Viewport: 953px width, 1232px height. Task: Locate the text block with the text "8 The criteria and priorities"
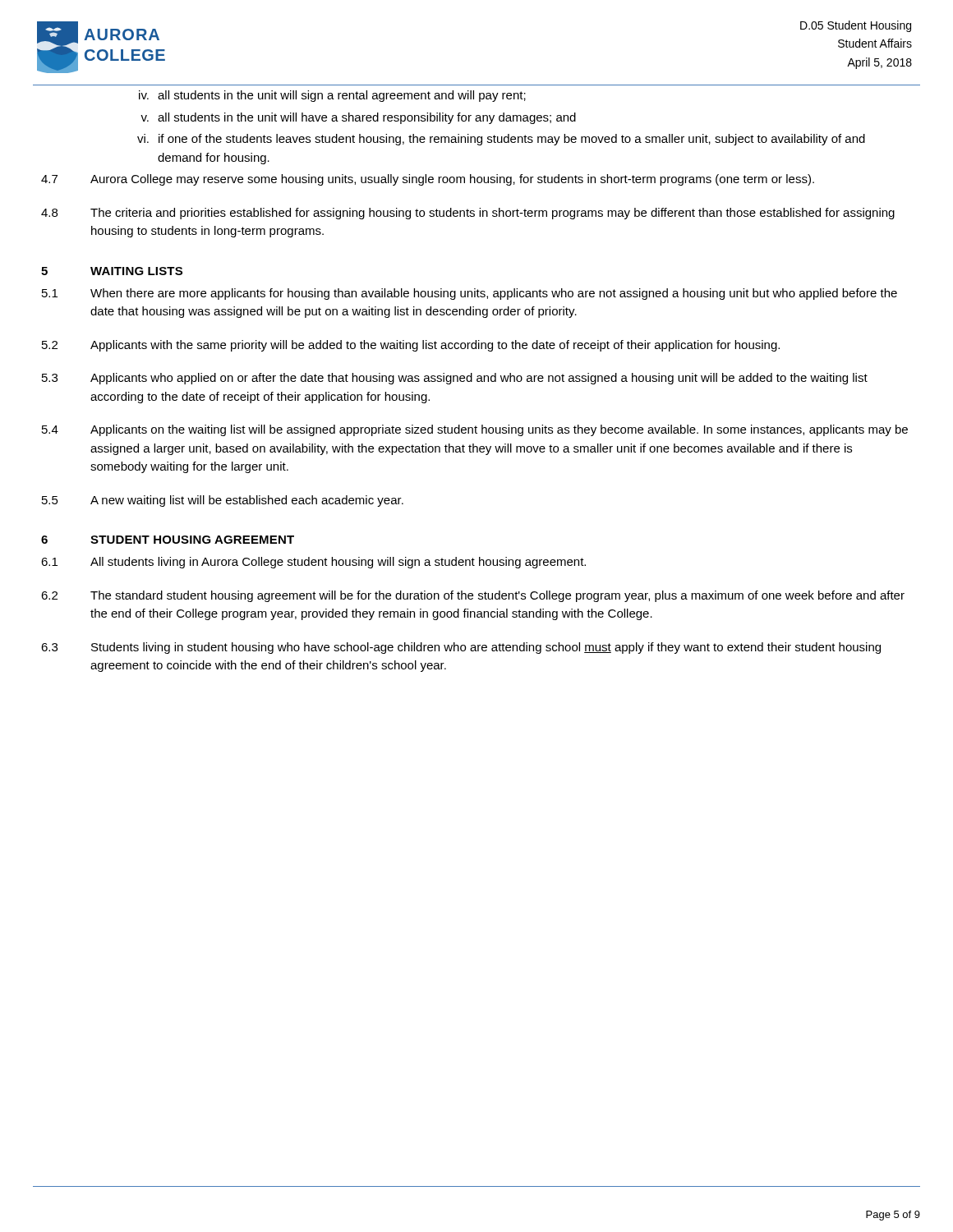click(476, 222)
